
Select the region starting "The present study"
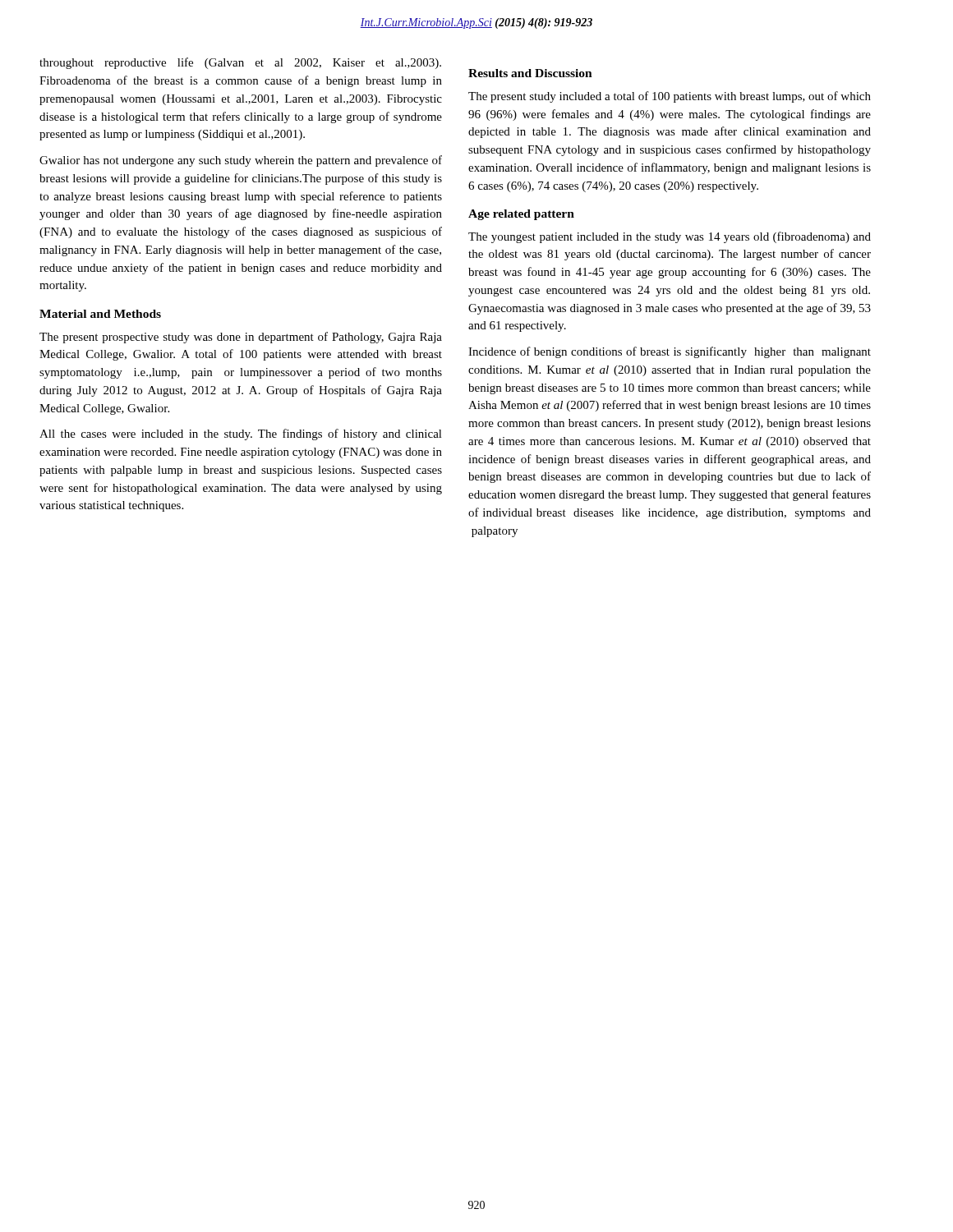pos(670,141)
